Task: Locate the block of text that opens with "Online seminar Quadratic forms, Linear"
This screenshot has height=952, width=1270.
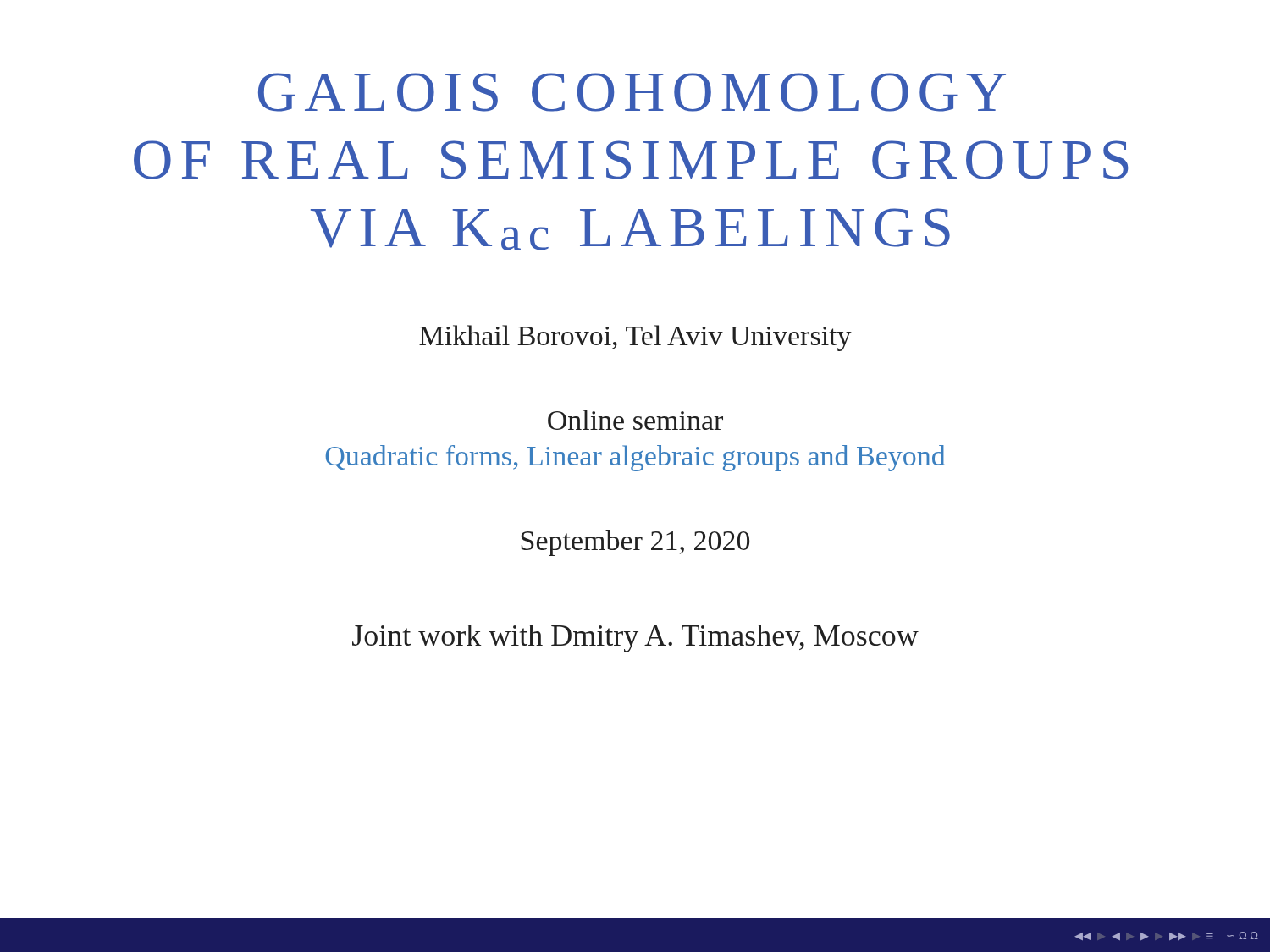Action: [x=635, y=438]
